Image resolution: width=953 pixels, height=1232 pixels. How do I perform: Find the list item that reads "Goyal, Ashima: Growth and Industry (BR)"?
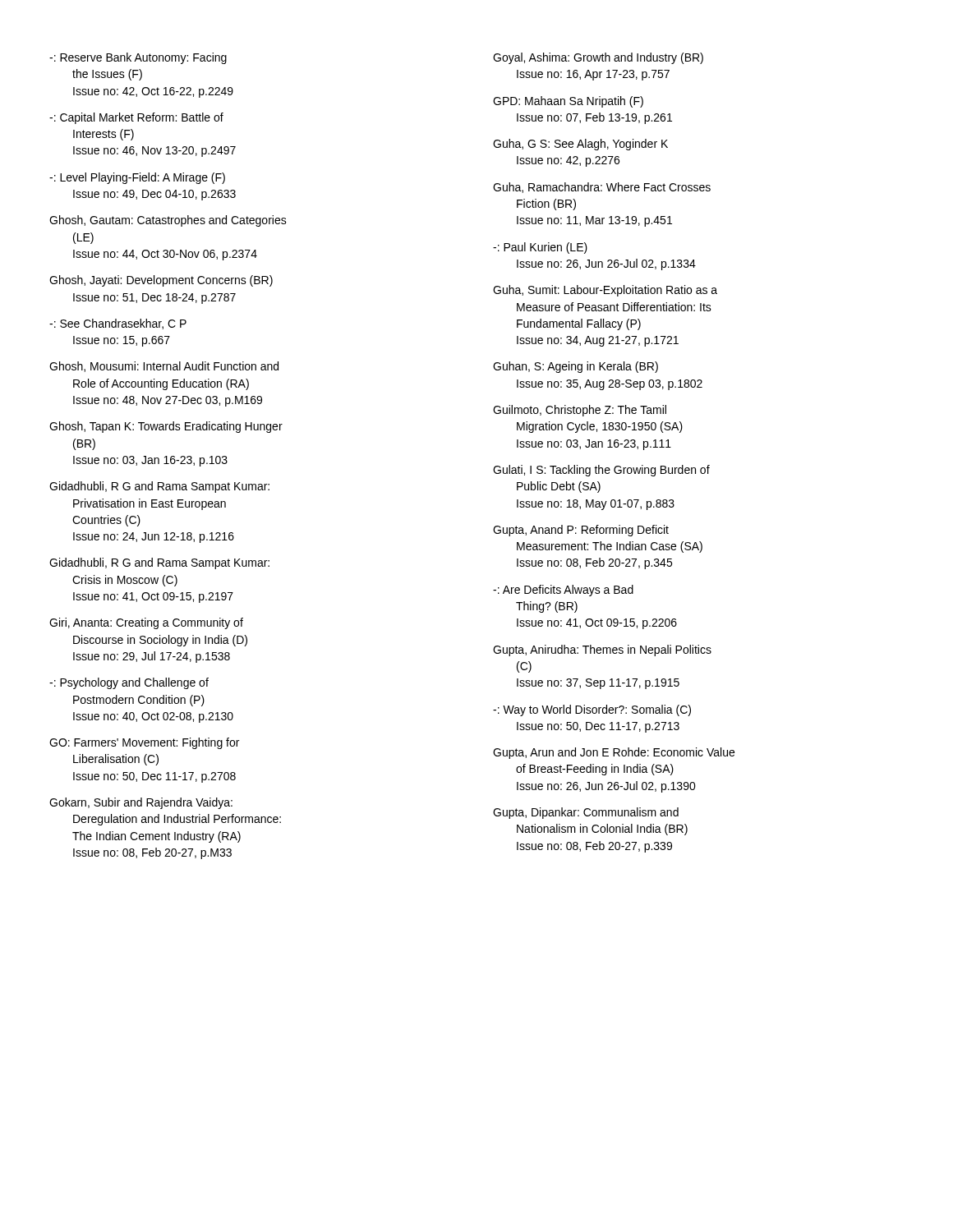pyautogui.click(x=598, y=66)
